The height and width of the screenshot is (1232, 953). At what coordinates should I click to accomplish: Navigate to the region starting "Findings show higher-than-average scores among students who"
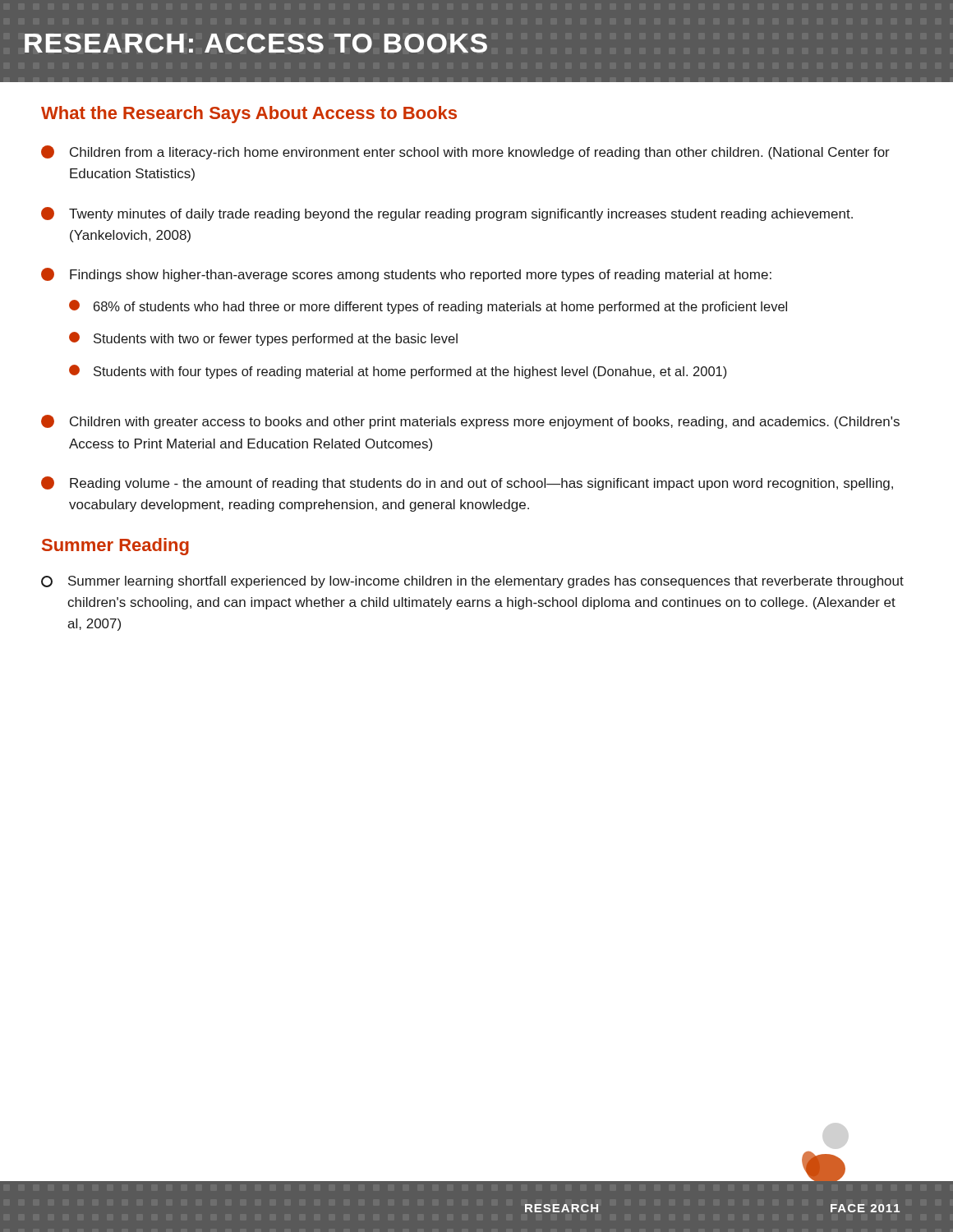(415, 329)
